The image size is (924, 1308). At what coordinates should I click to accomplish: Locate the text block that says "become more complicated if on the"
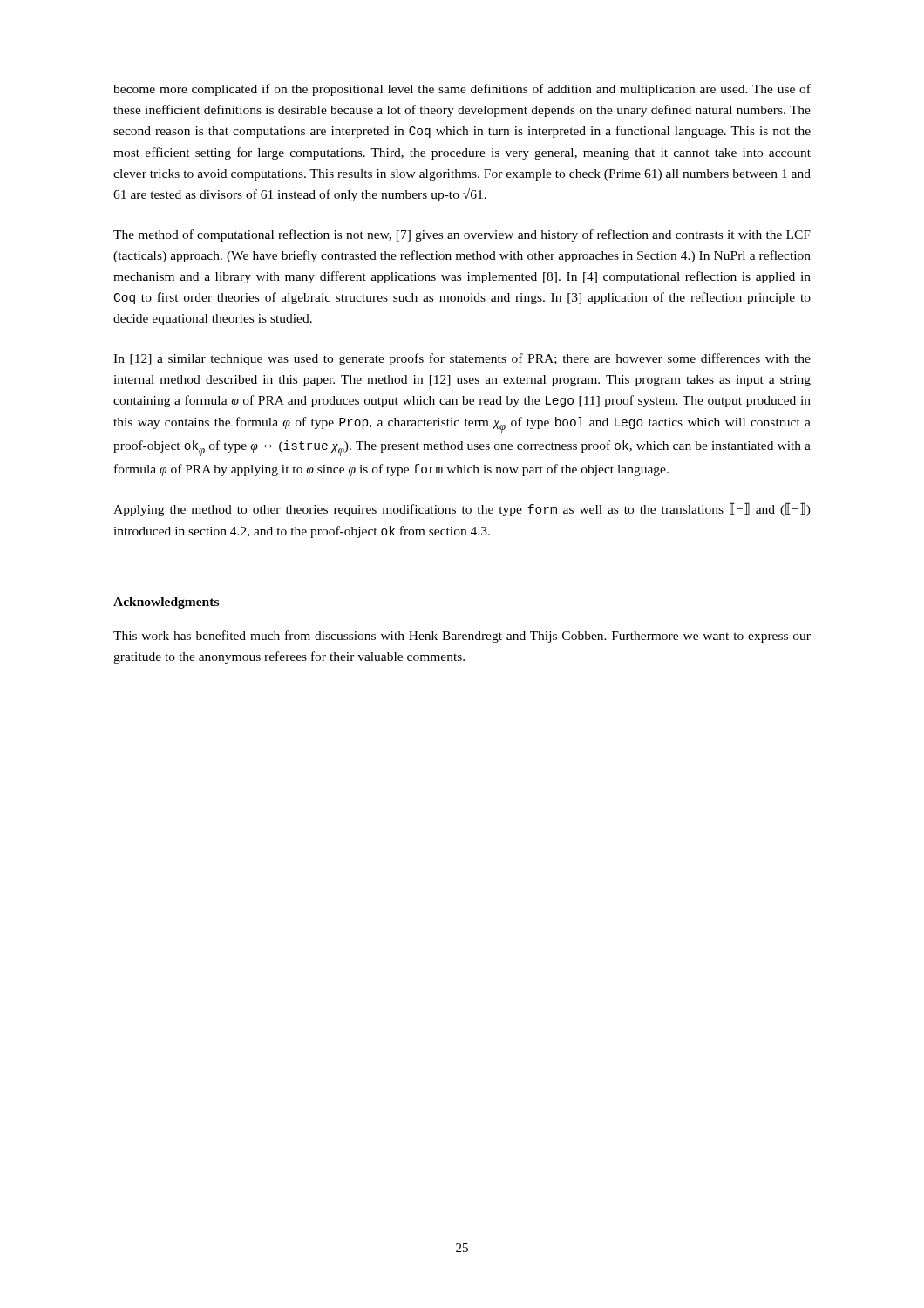tap(462, 141)
